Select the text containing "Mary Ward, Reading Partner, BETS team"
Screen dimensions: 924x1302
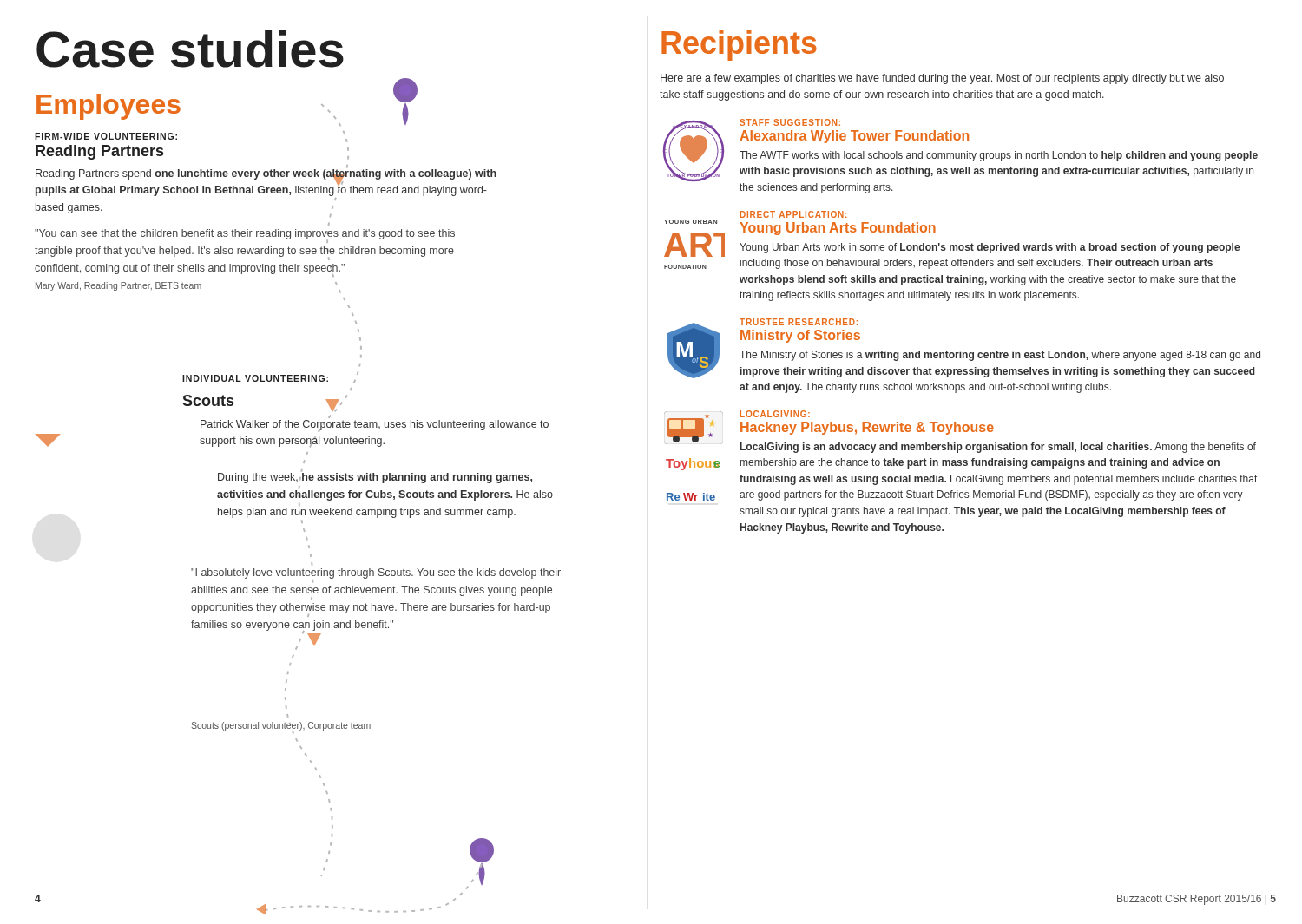(118, 285)
